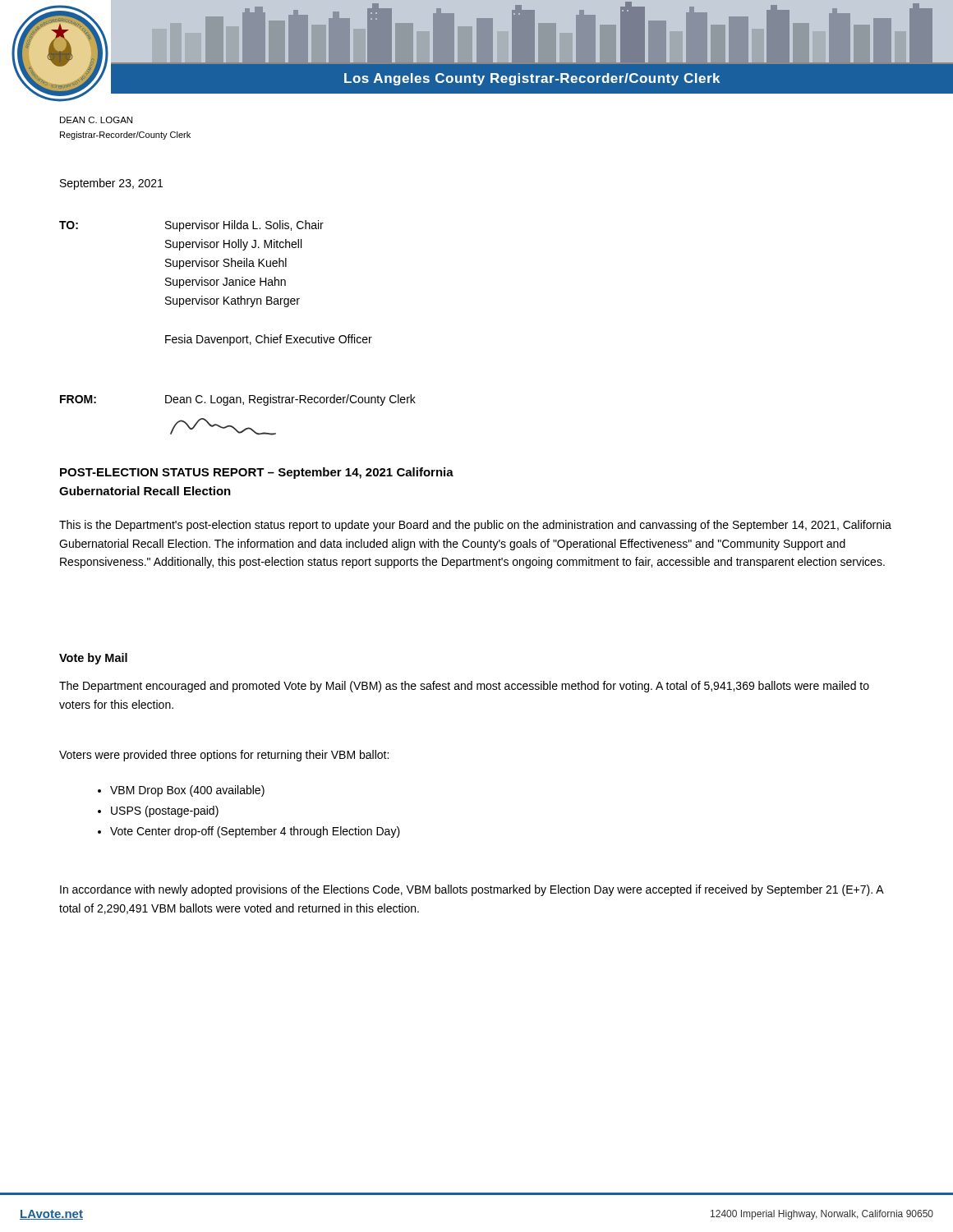953x1232 pixels.
Task: Click on the text that says "DEAN C. LOGAN Registrar-Recorder/County Clerk"
Action: [125, 127]
